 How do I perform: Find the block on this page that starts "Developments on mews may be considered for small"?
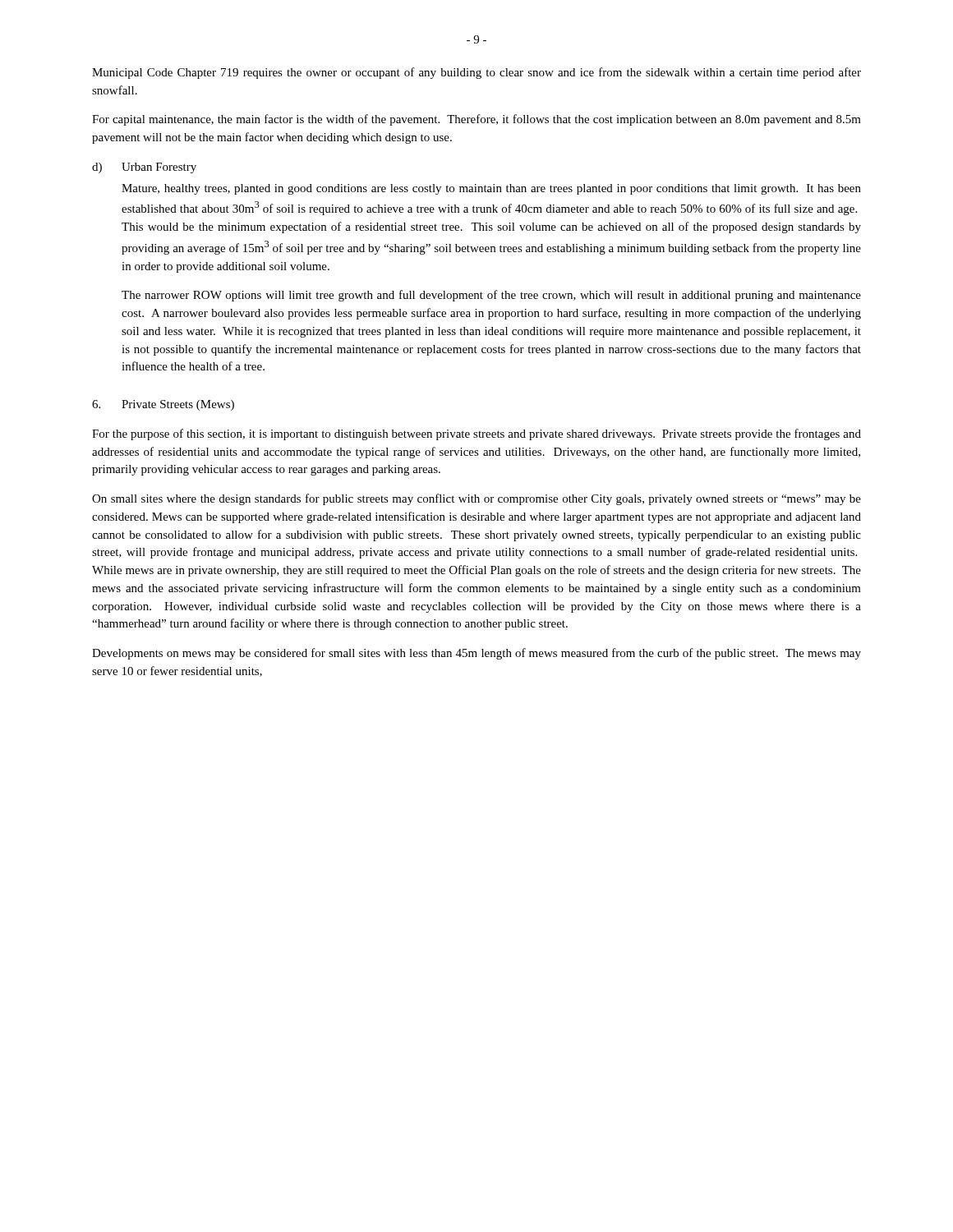476,662
